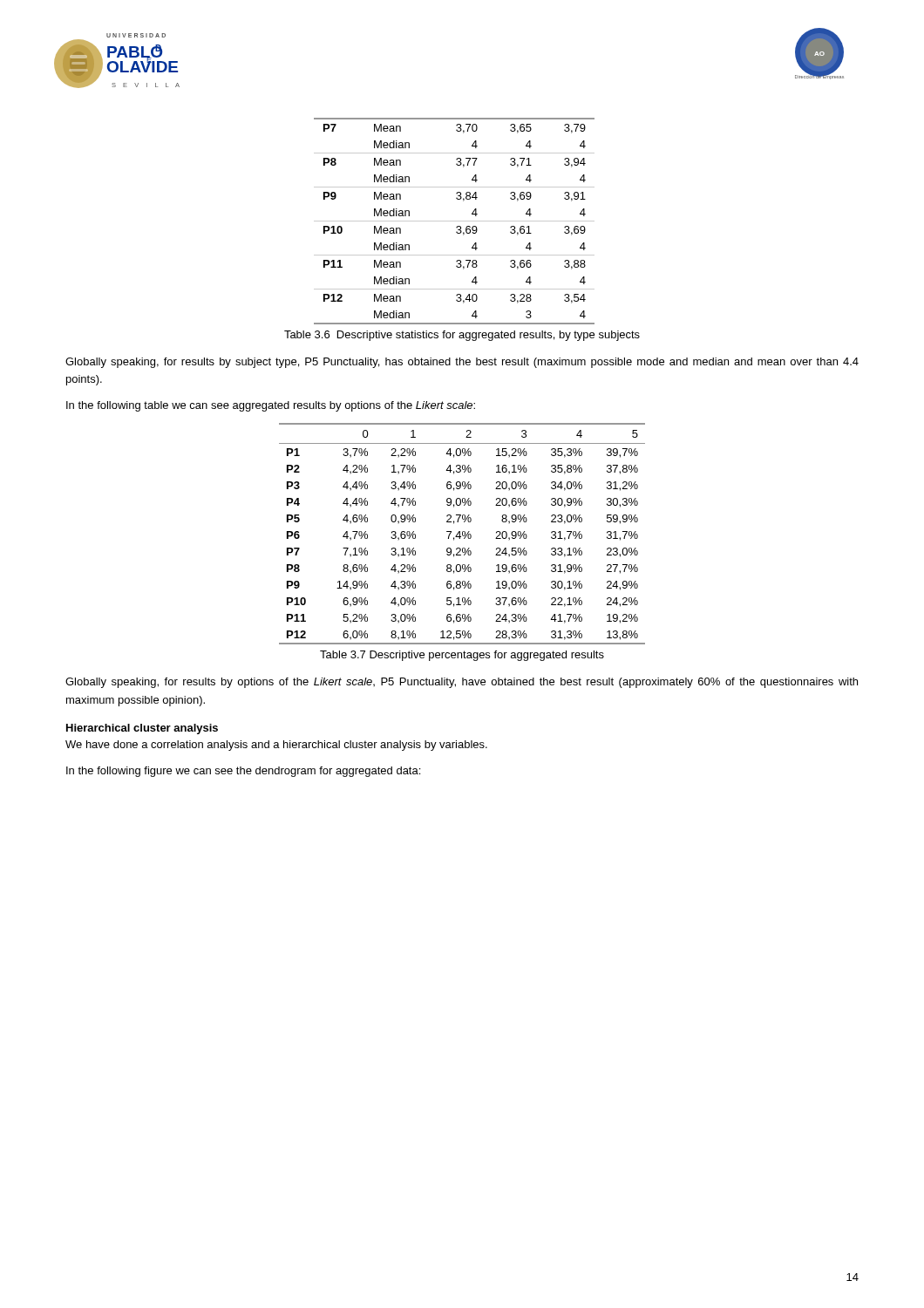Click on the table containing "3,70"
Viewport: 924px width, 1308px height.
tap(462, 221)
